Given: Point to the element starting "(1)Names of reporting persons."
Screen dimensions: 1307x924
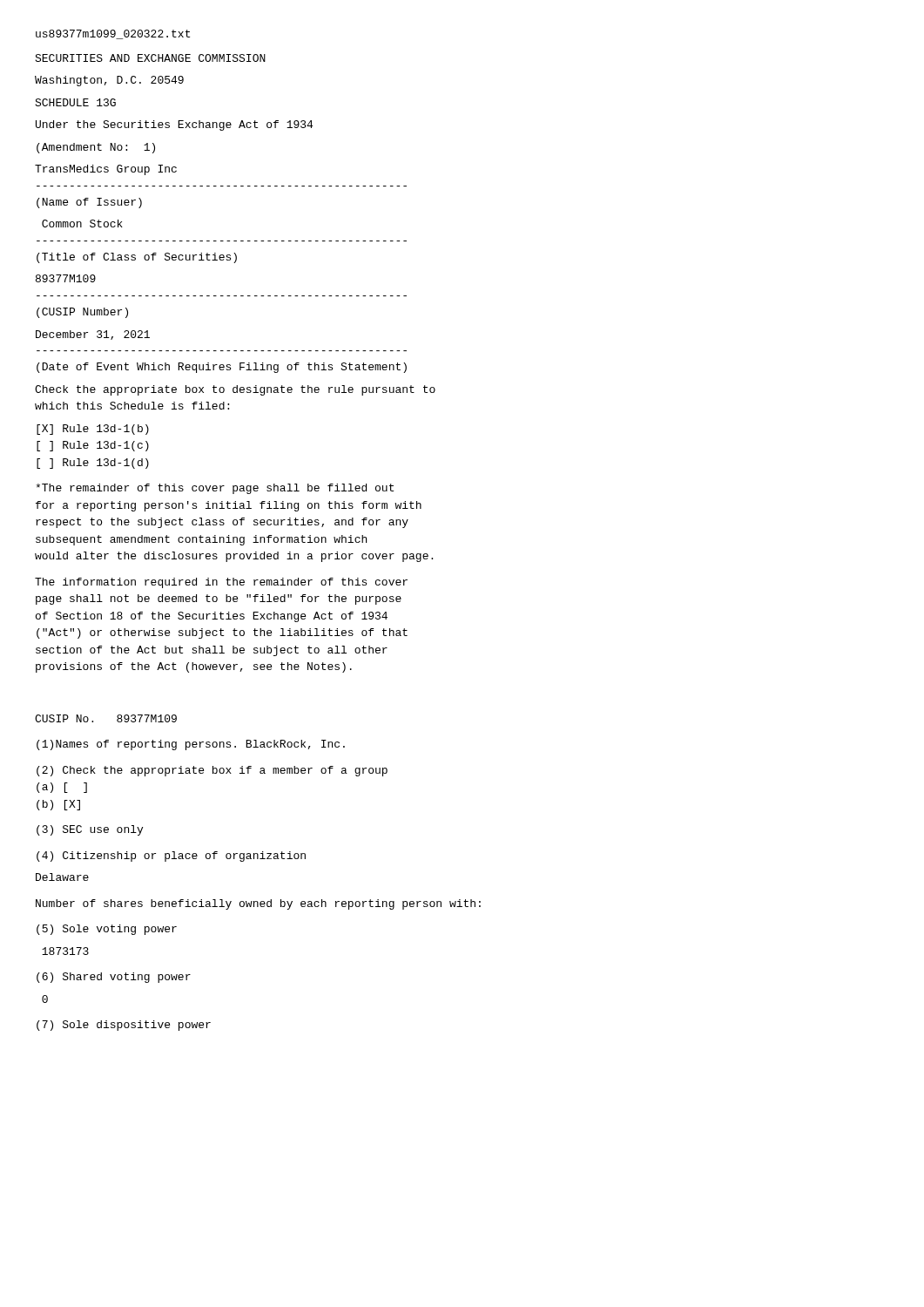Looking at the screenshot, I should tap(191, 745).
